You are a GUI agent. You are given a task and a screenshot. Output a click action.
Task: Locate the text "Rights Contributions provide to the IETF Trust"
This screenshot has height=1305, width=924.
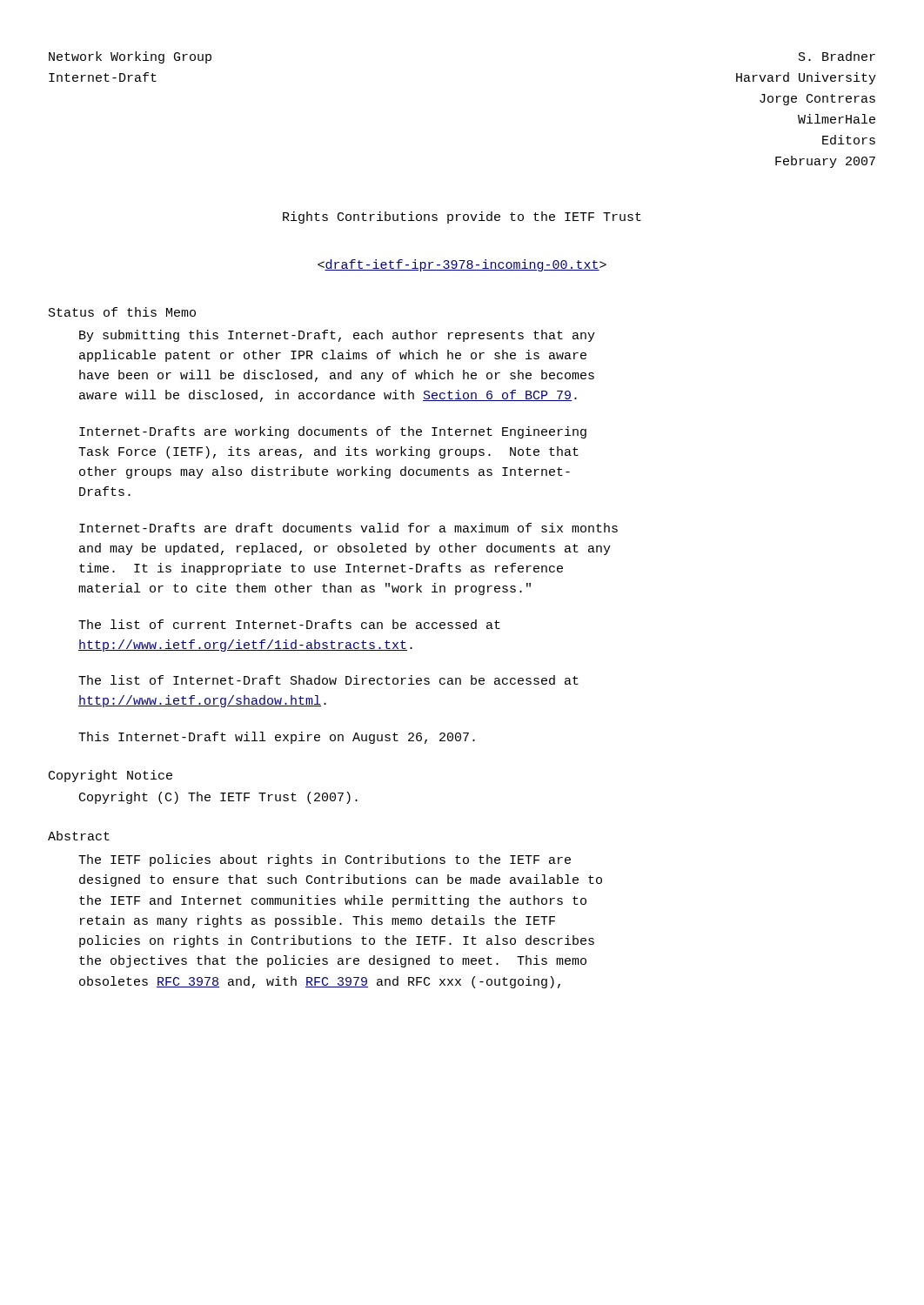[462, 218]
